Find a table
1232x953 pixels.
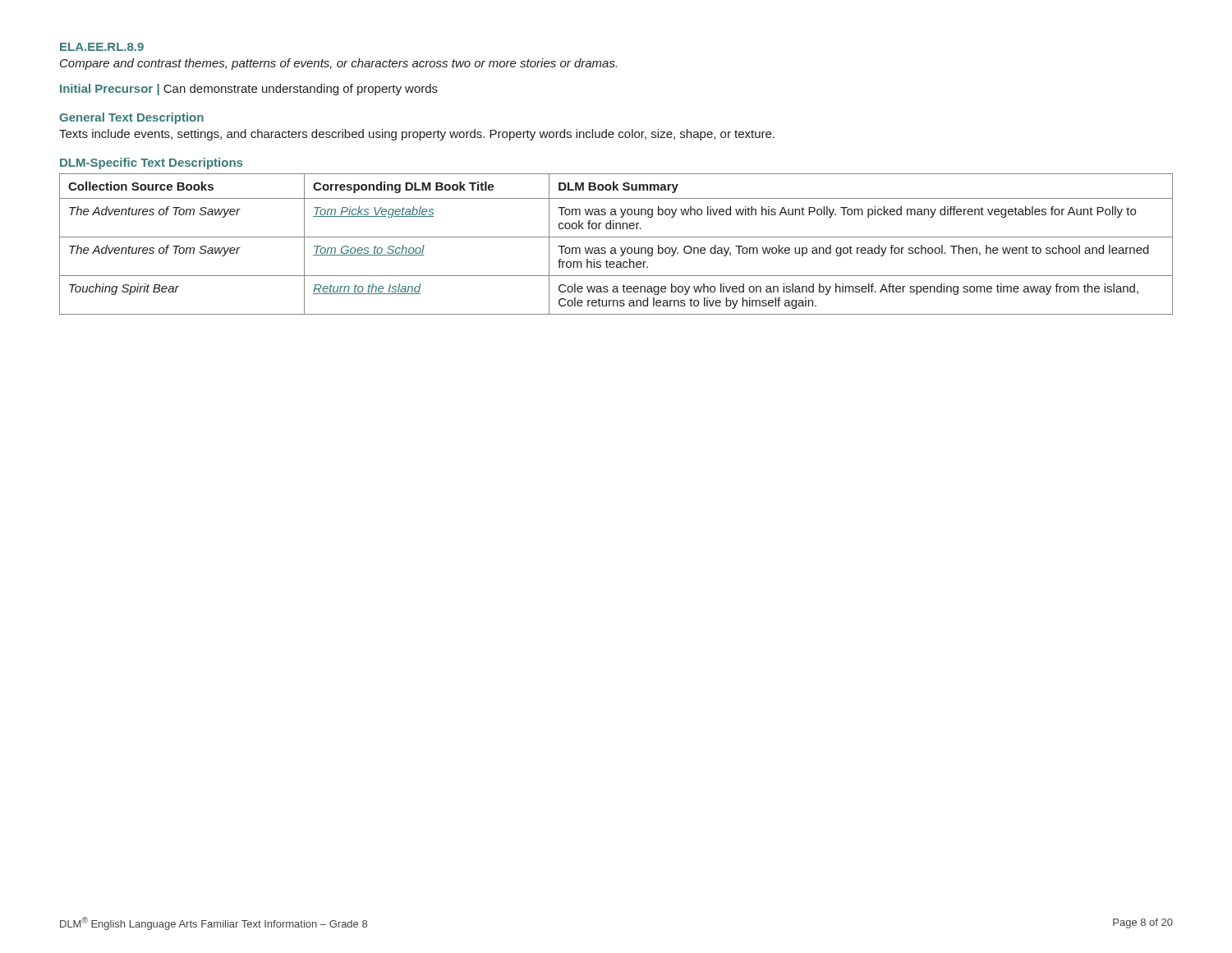pyautogui.click(x=616, y=244)
